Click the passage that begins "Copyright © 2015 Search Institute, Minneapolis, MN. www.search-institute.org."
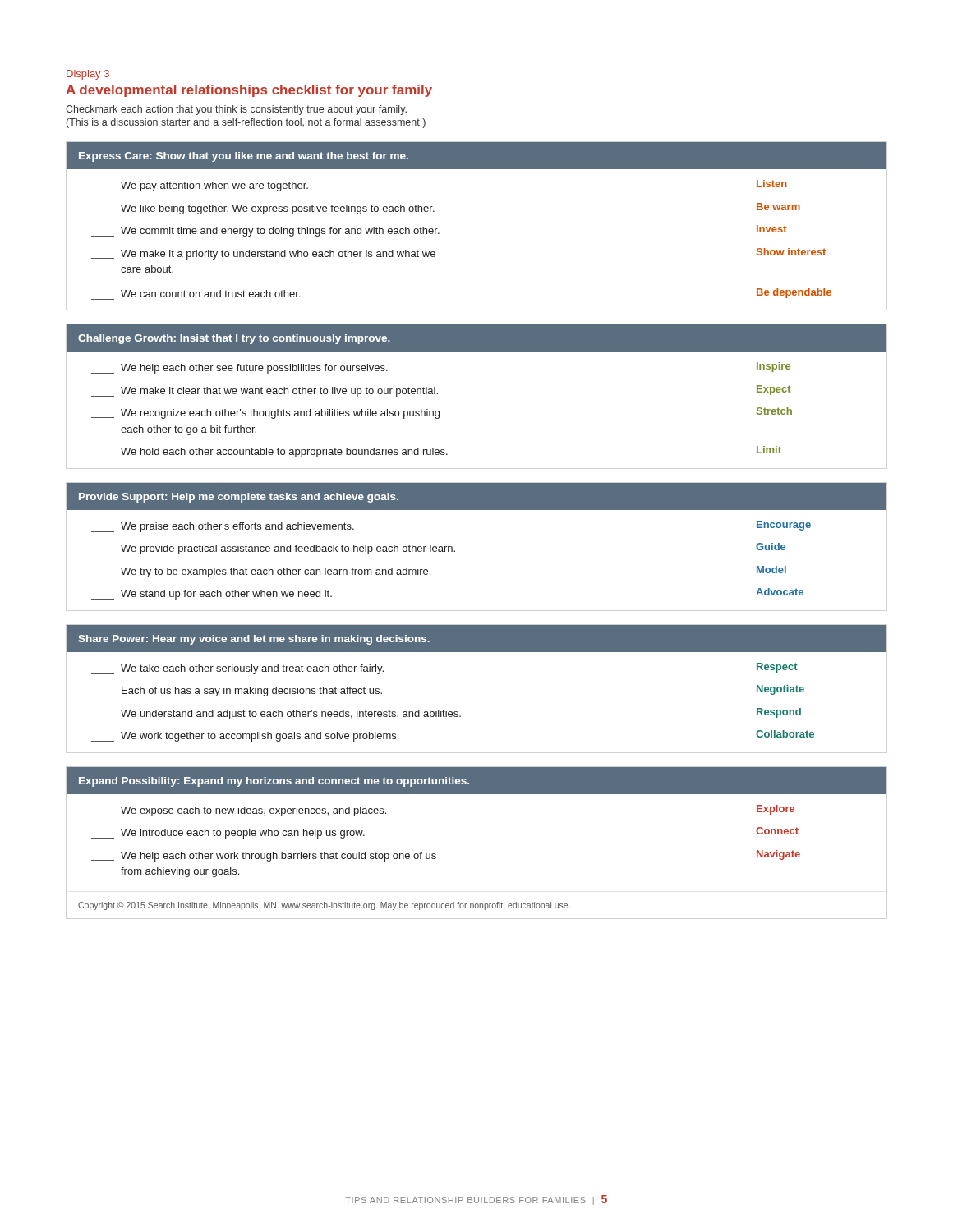 (324, 905)
